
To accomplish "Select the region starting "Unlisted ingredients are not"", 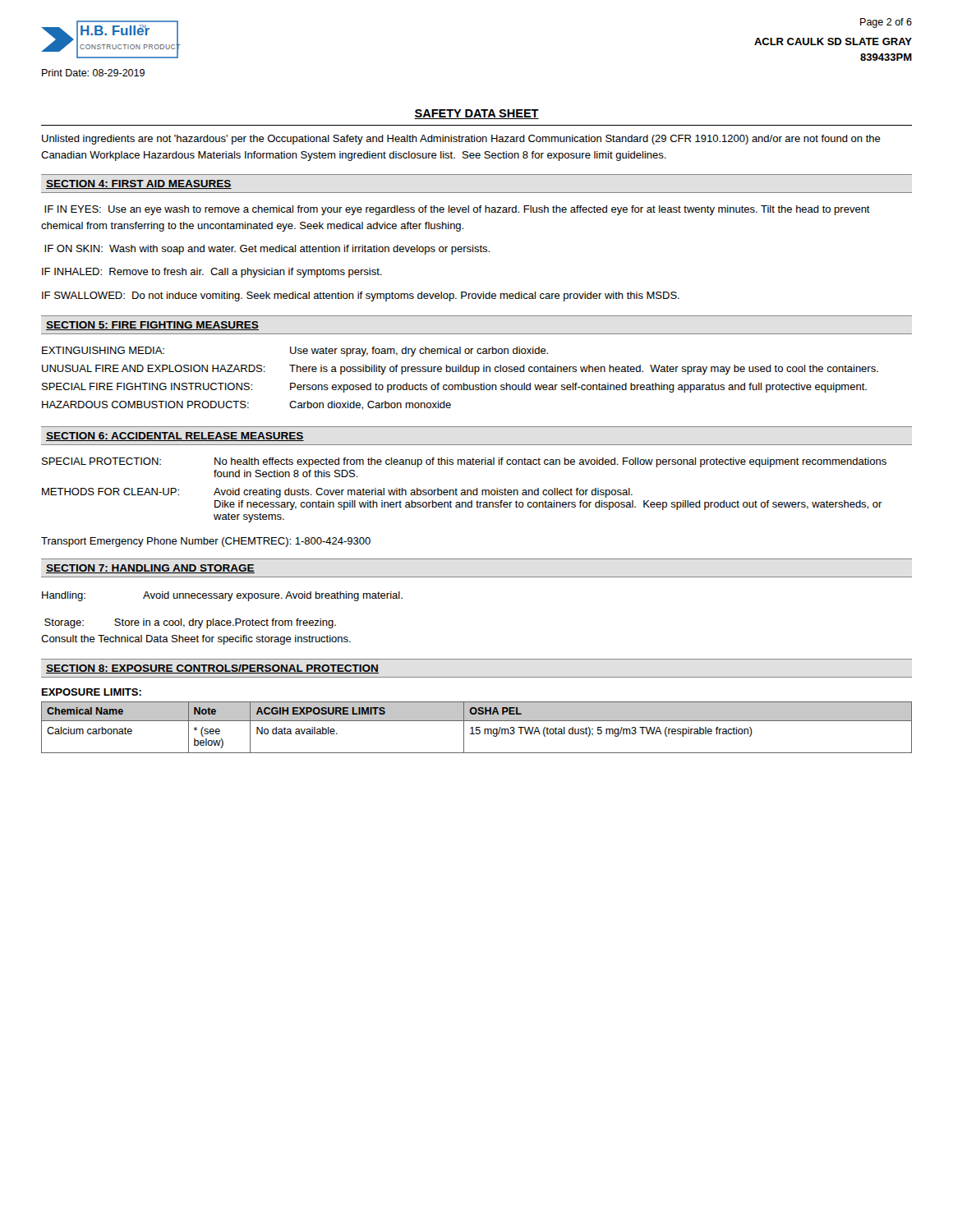I will 461,146.
